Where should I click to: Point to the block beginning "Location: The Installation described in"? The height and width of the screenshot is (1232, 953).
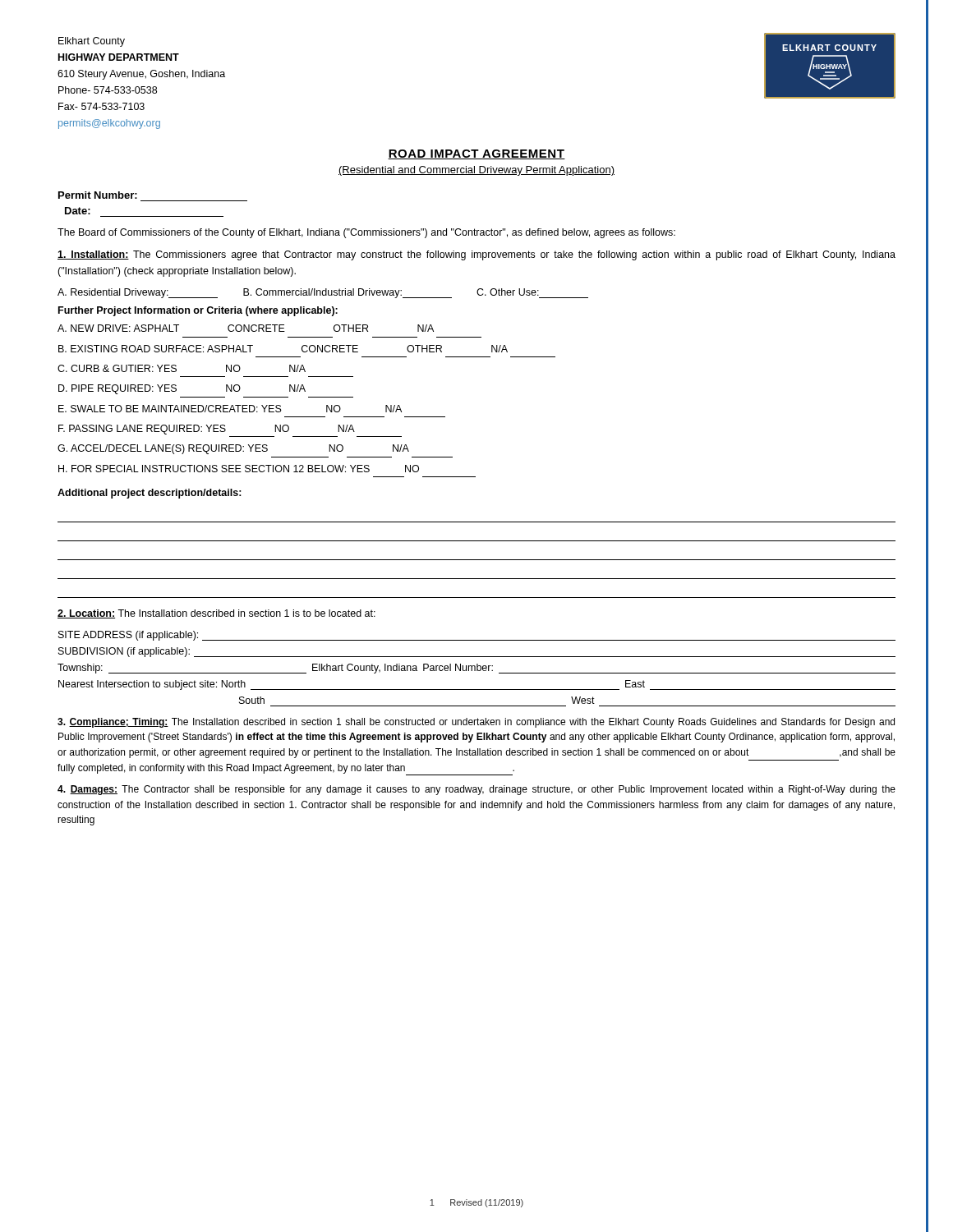pyautogui.click(x=217, y=613)
